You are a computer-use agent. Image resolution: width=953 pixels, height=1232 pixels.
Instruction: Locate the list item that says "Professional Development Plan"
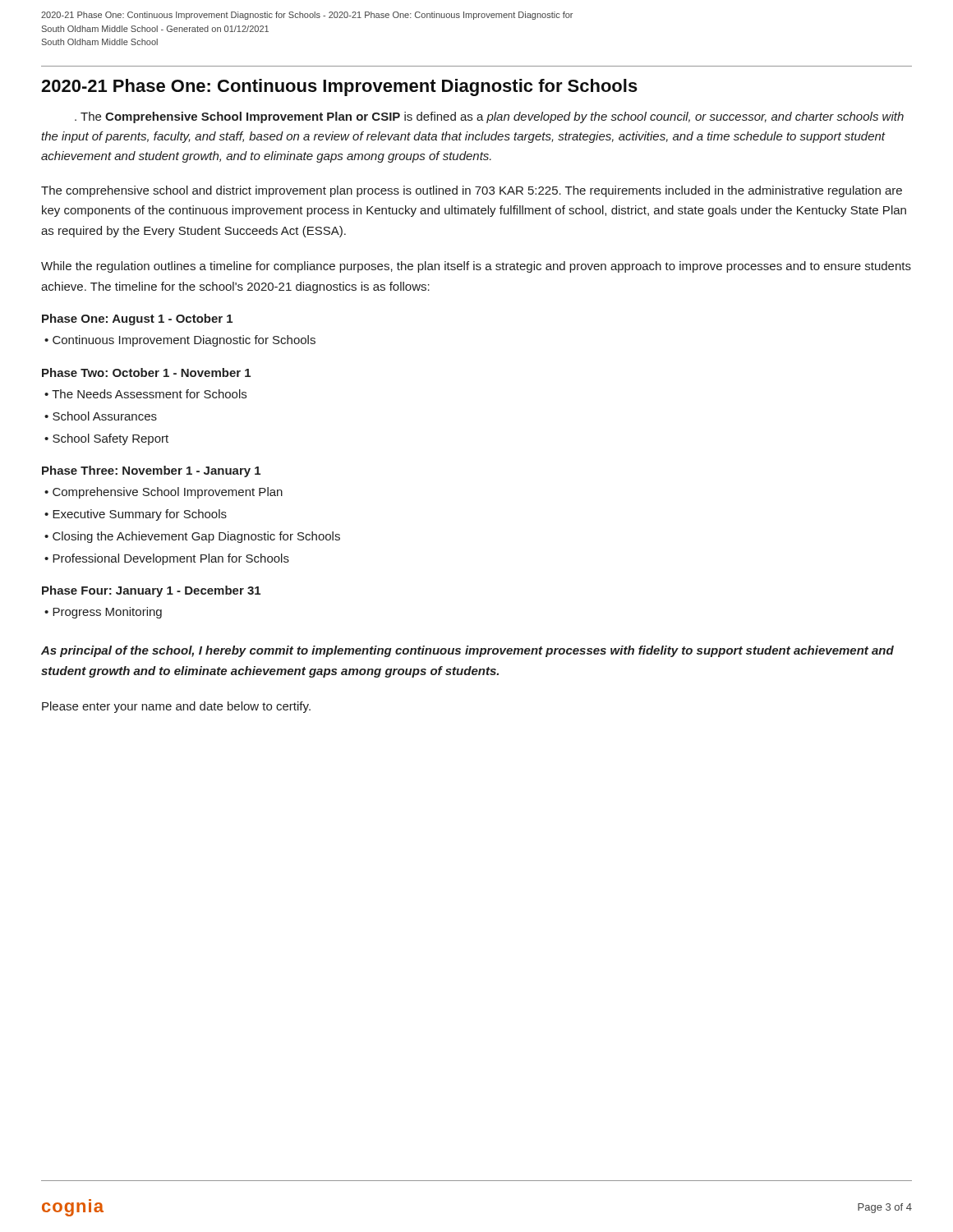point(171,558)
